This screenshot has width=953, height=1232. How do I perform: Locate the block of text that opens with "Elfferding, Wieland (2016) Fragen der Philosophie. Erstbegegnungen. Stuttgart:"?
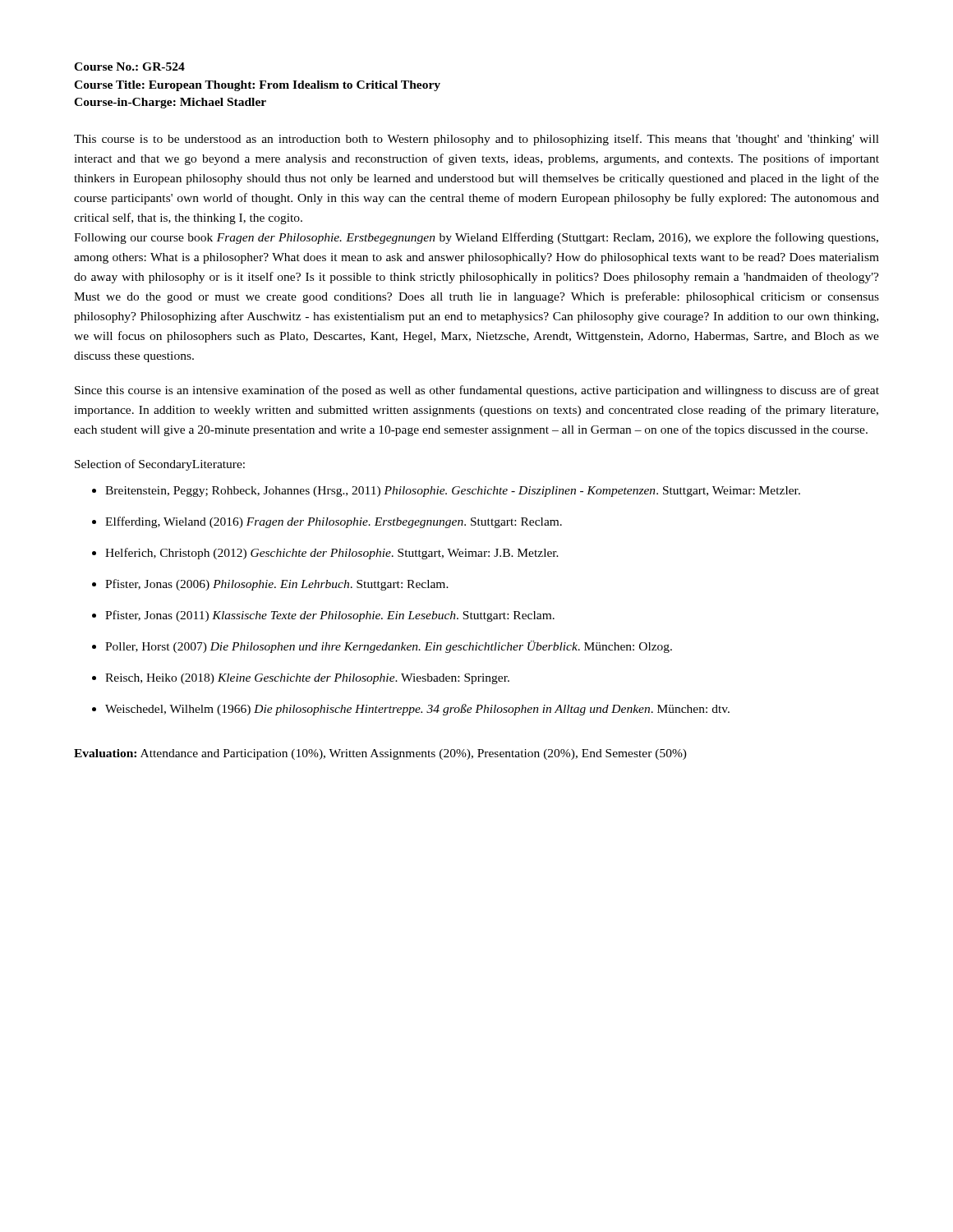pos(334,521)
